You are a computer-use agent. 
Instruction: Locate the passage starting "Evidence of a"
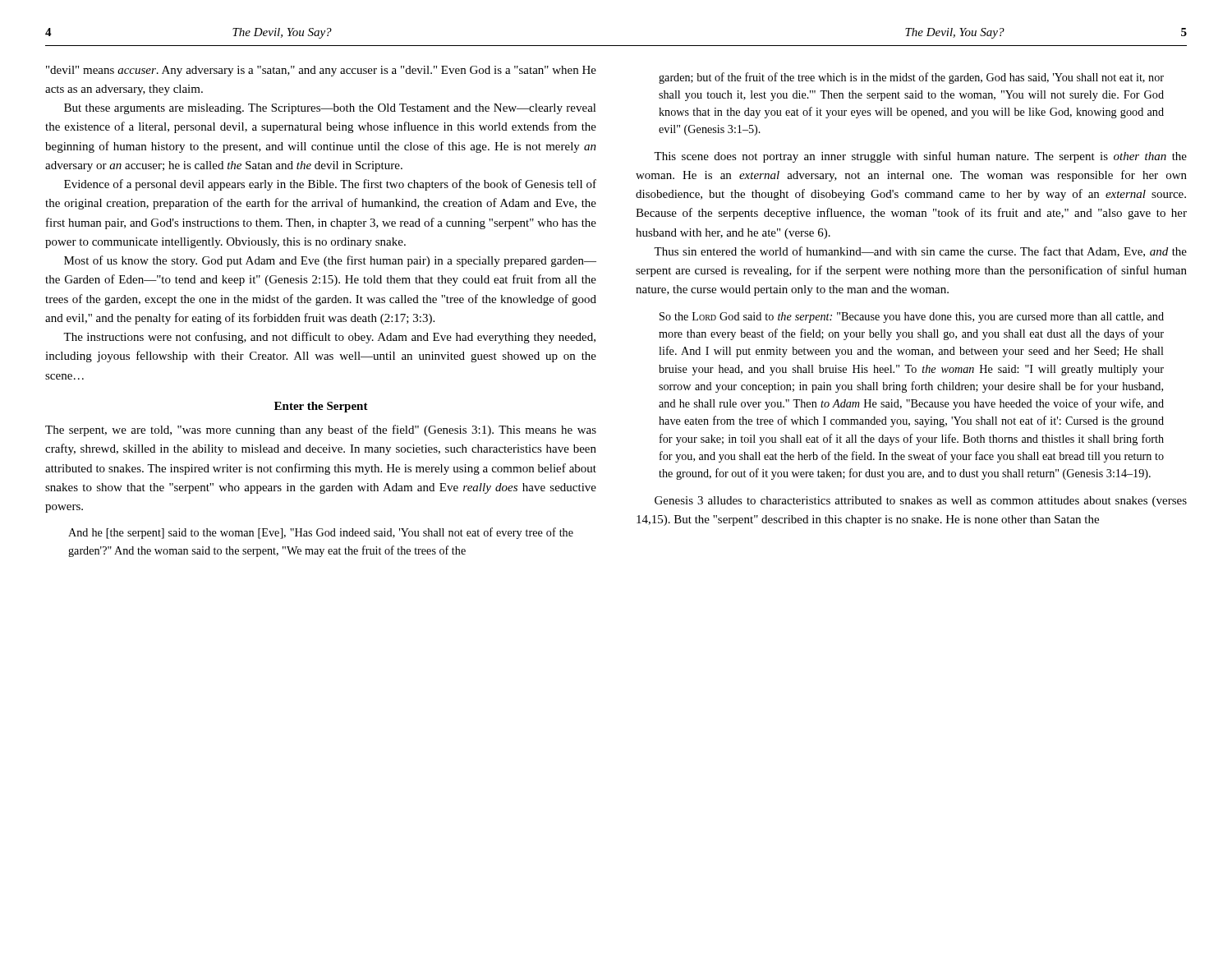click(x=321, y=213)
